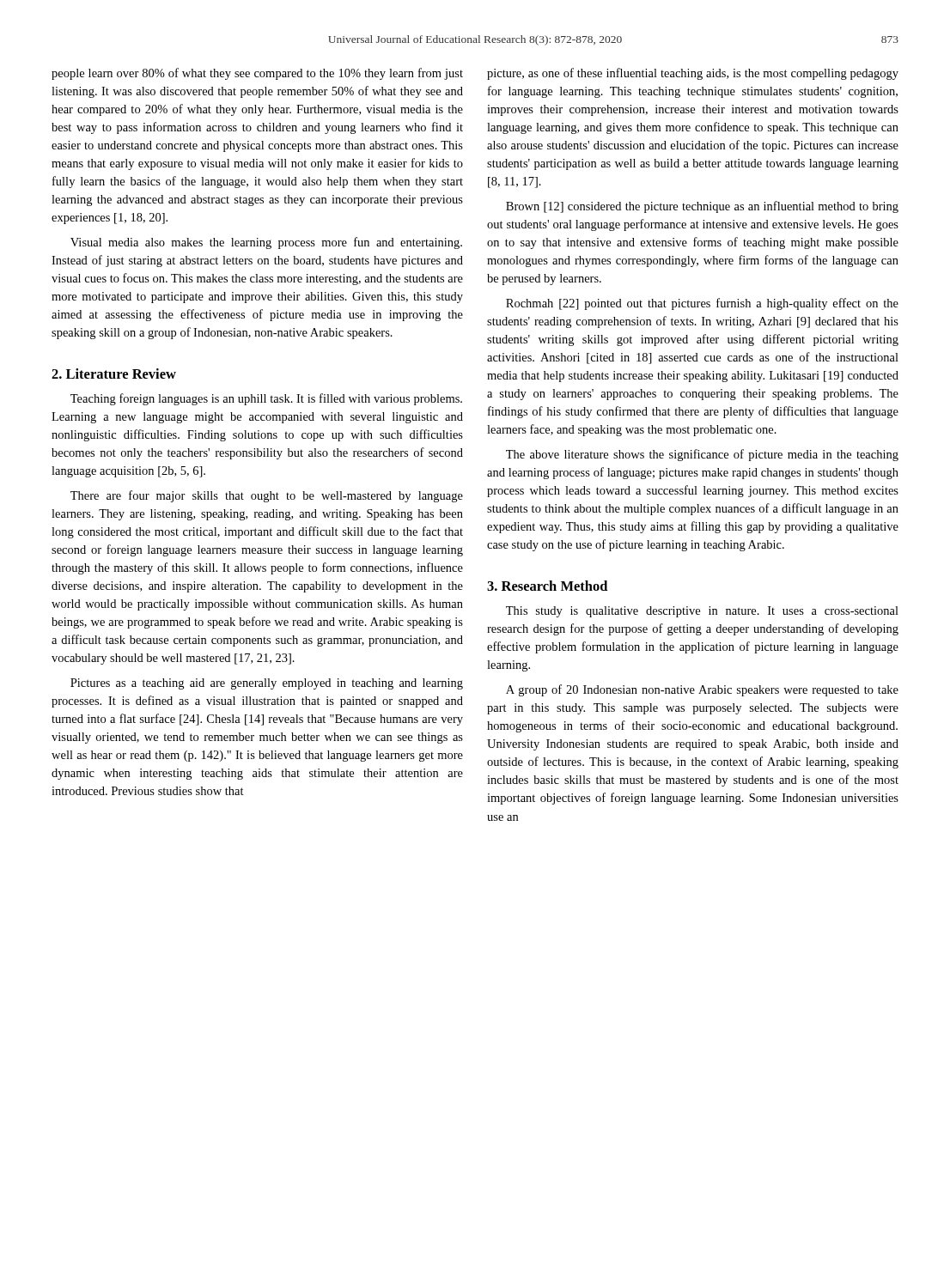Find the block on this page that starts "picture, as one of these influential teaching"

[x=693, y=128]
